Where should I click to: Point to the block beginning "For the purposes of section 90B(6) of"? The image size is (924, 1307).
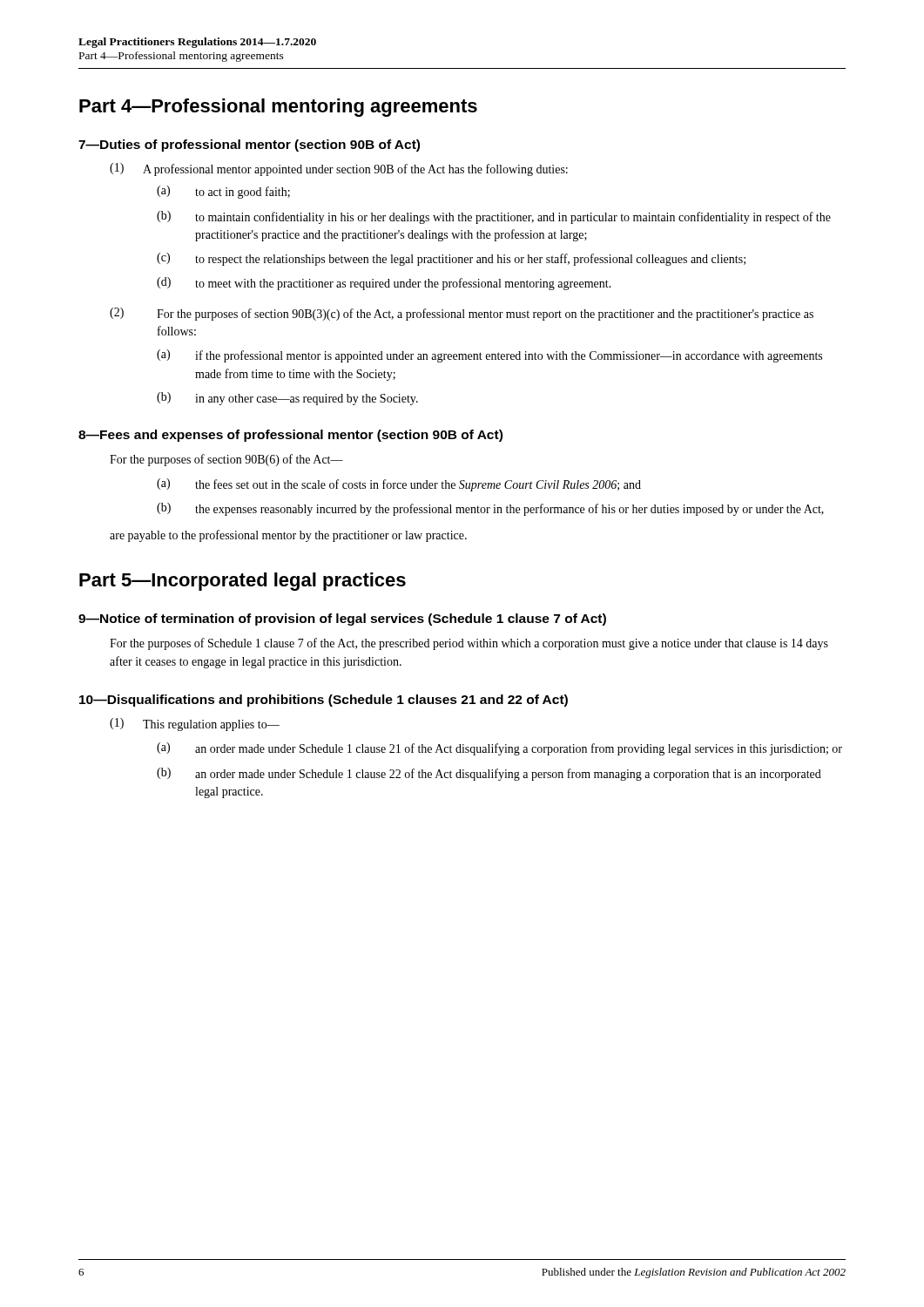[226, 460]
